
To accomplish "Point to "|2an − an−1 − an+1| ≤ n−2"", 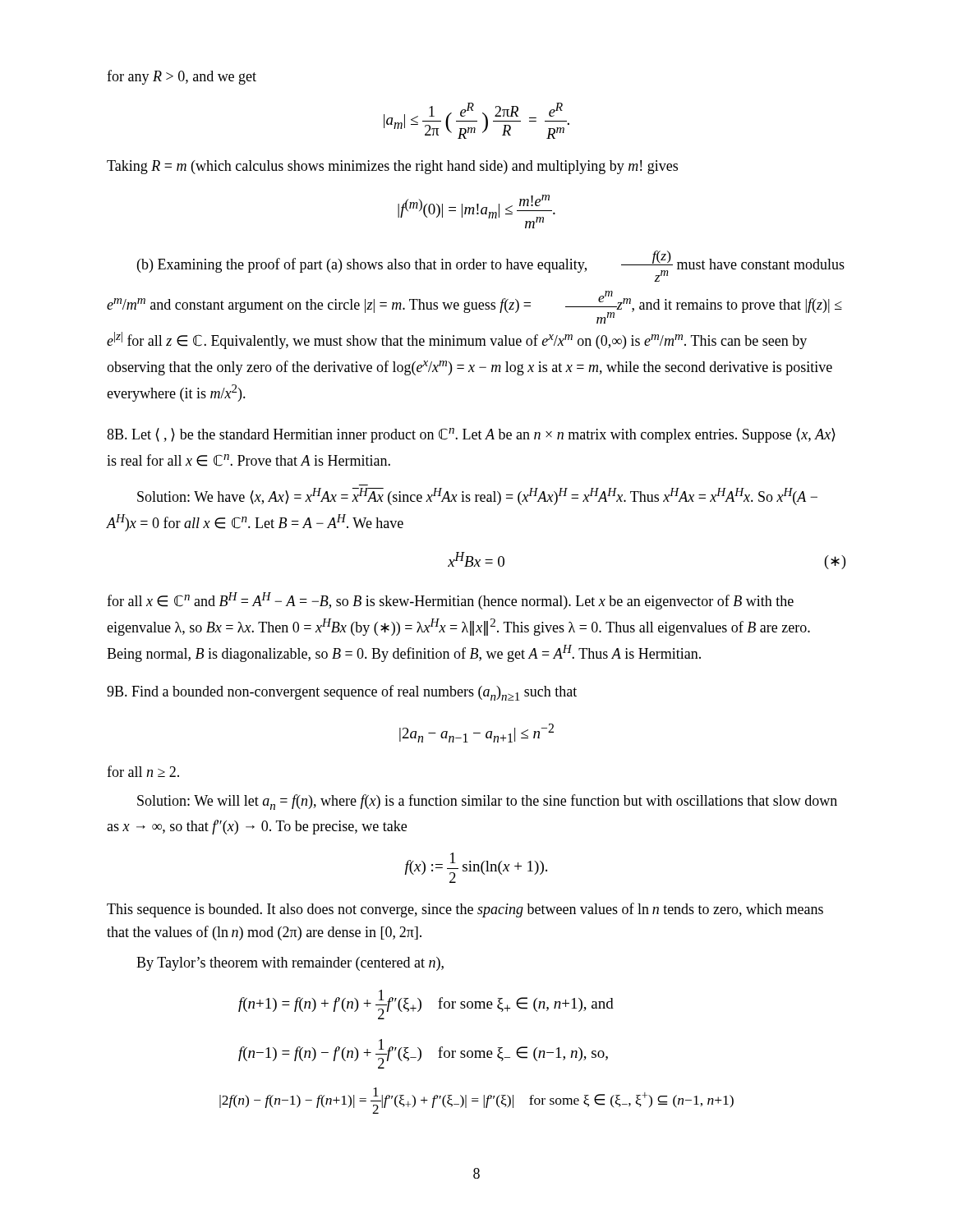I will (x=476, y=733).
